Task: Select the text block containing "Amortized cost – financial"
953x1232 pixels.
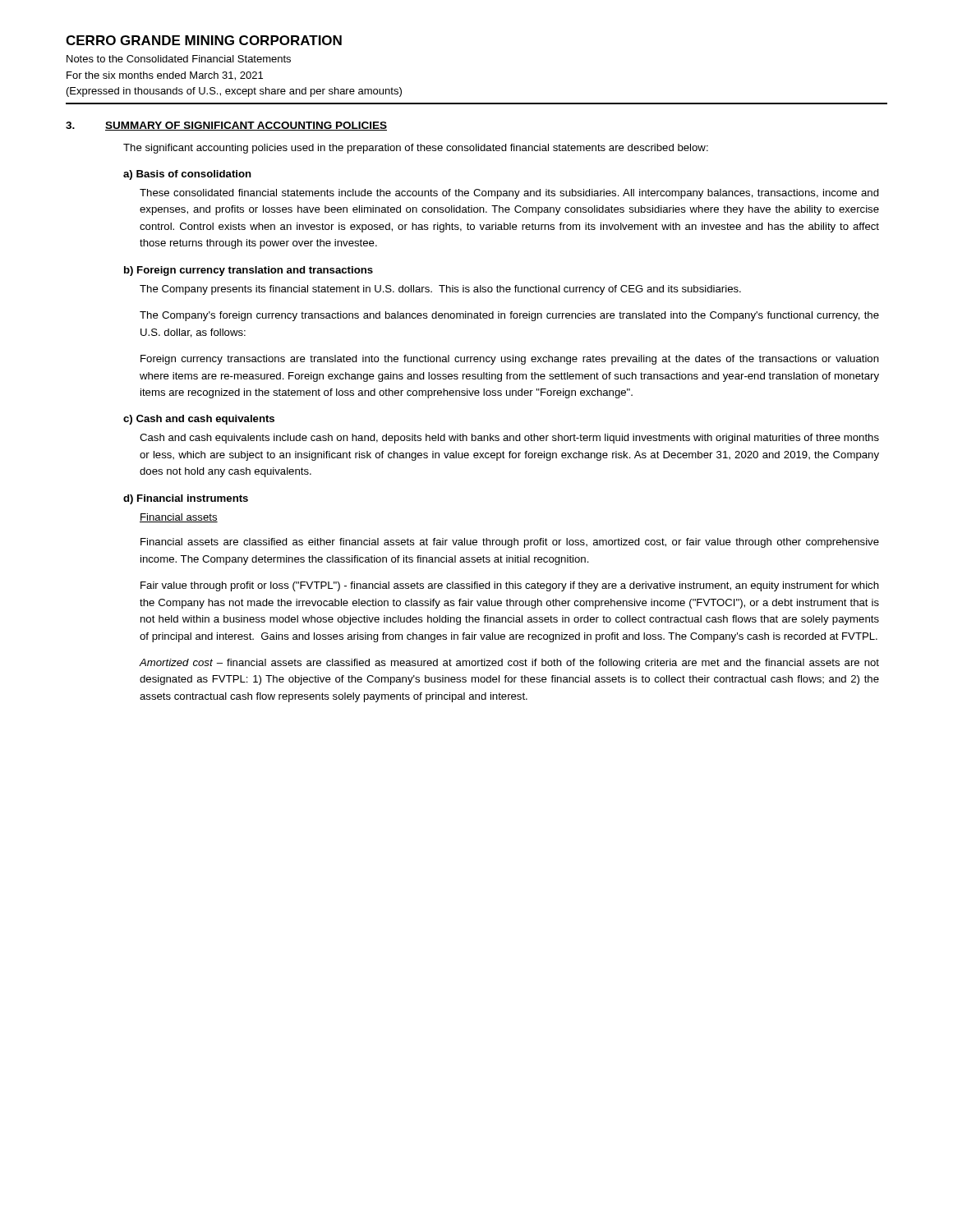Action: click(x=509, y=679)
